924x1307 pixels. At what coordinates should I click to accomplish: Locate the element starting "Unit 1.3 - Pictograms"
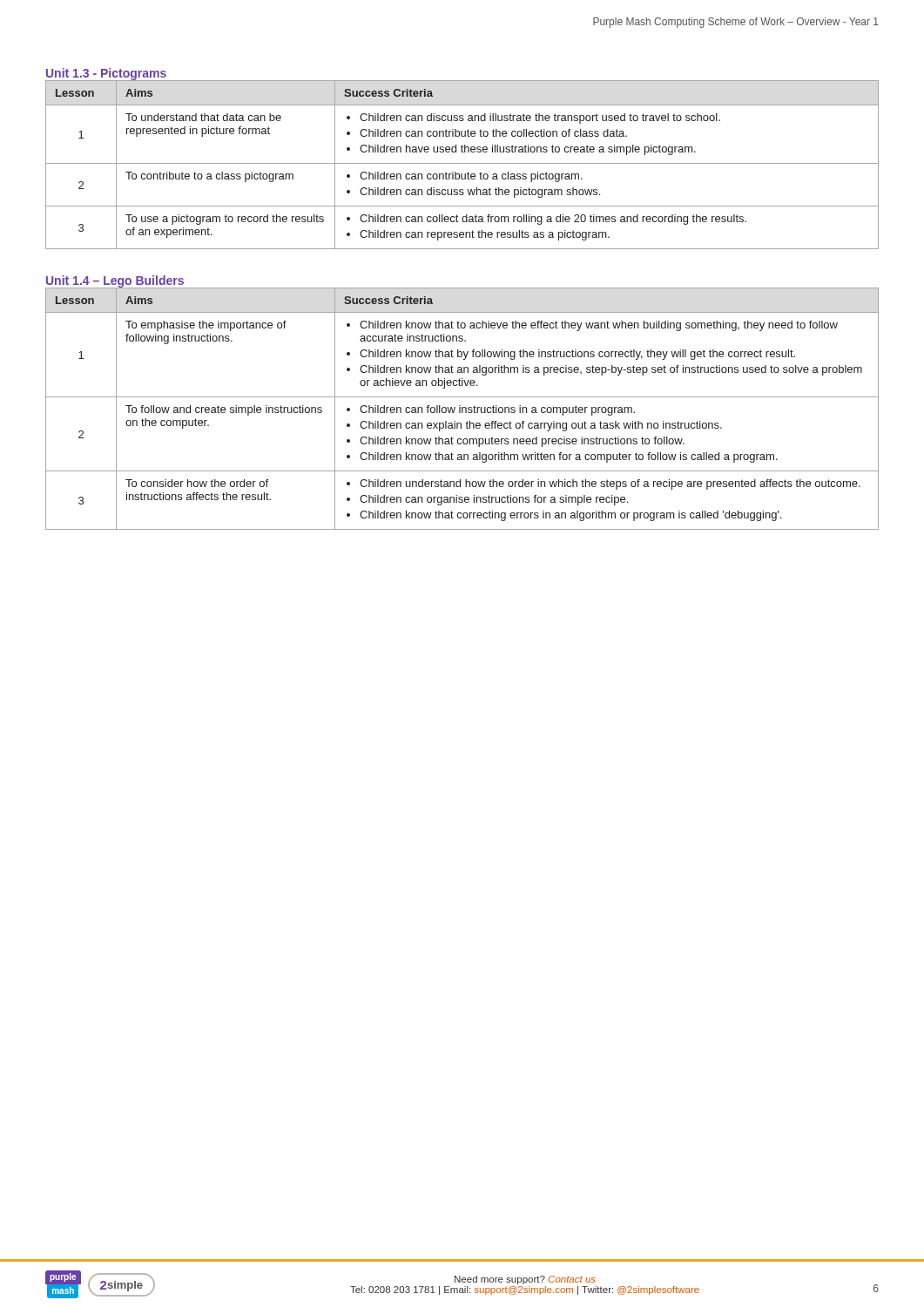tap(106, 73)
